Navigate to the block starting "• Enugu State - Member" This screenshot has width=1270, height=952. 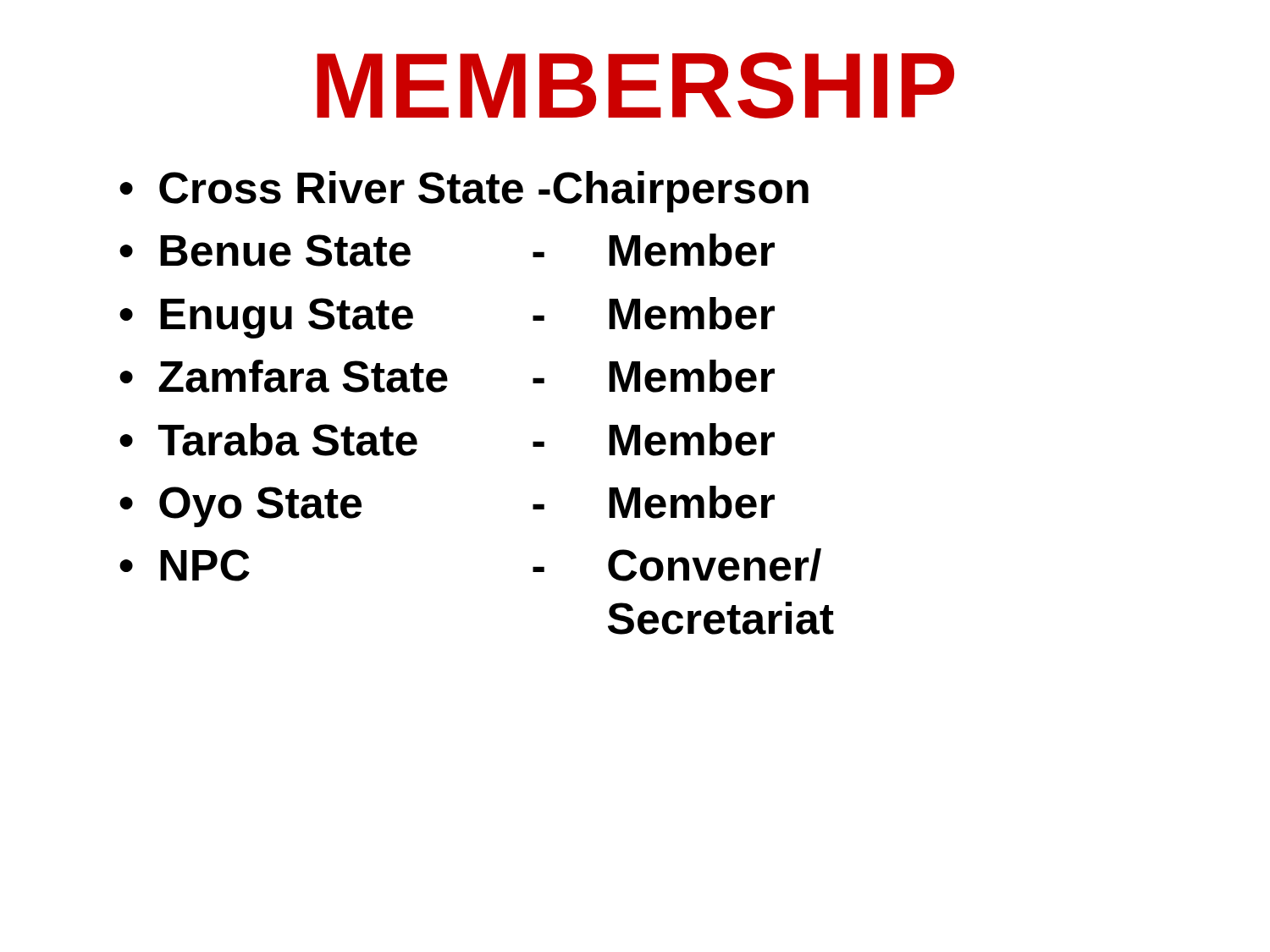pyautogui.click(x=249, y=319)
